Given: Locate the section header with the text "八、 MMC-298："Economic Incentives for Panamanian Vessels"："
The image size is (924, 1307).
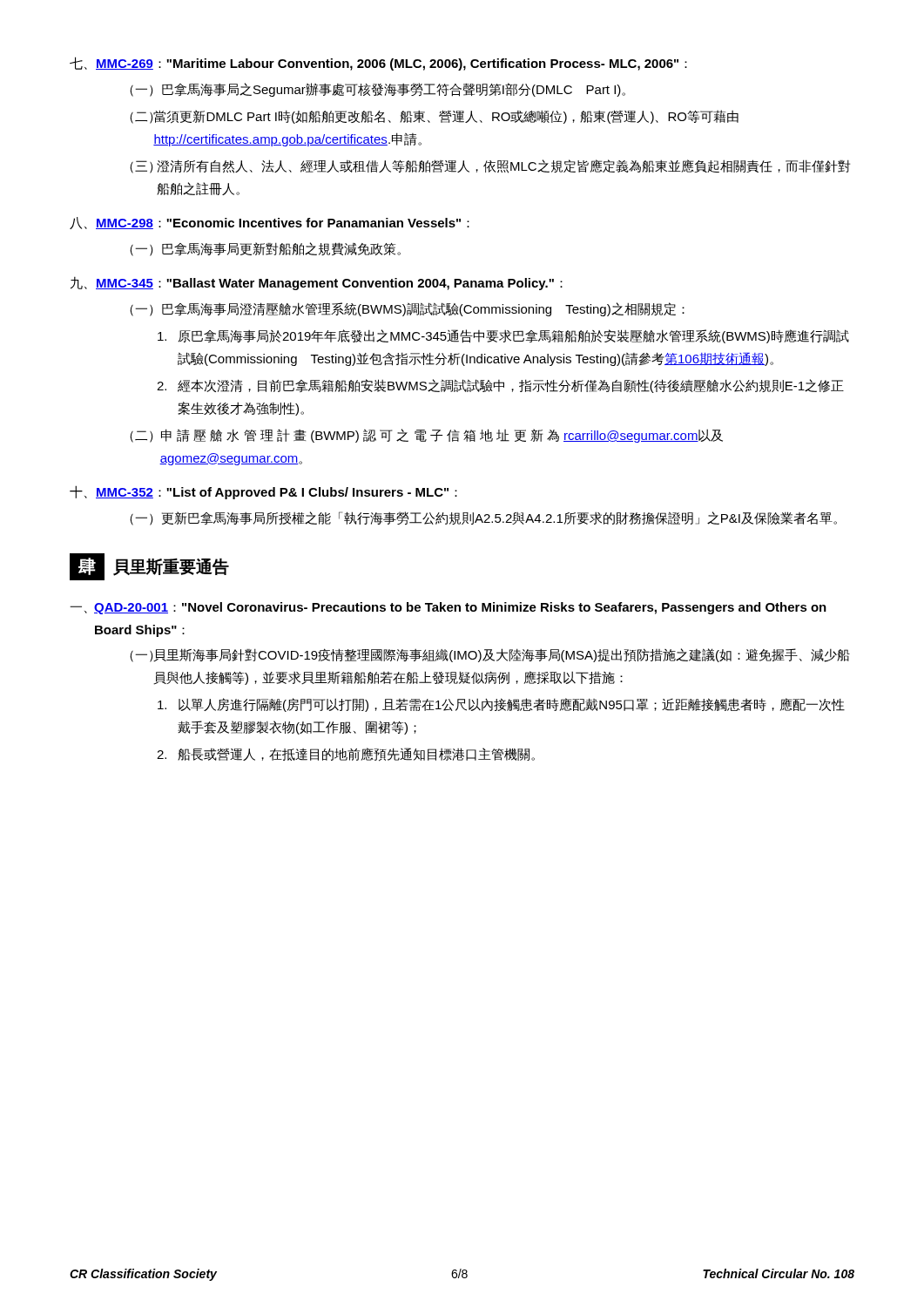Looking at the screenshot, I should [272, 223].
